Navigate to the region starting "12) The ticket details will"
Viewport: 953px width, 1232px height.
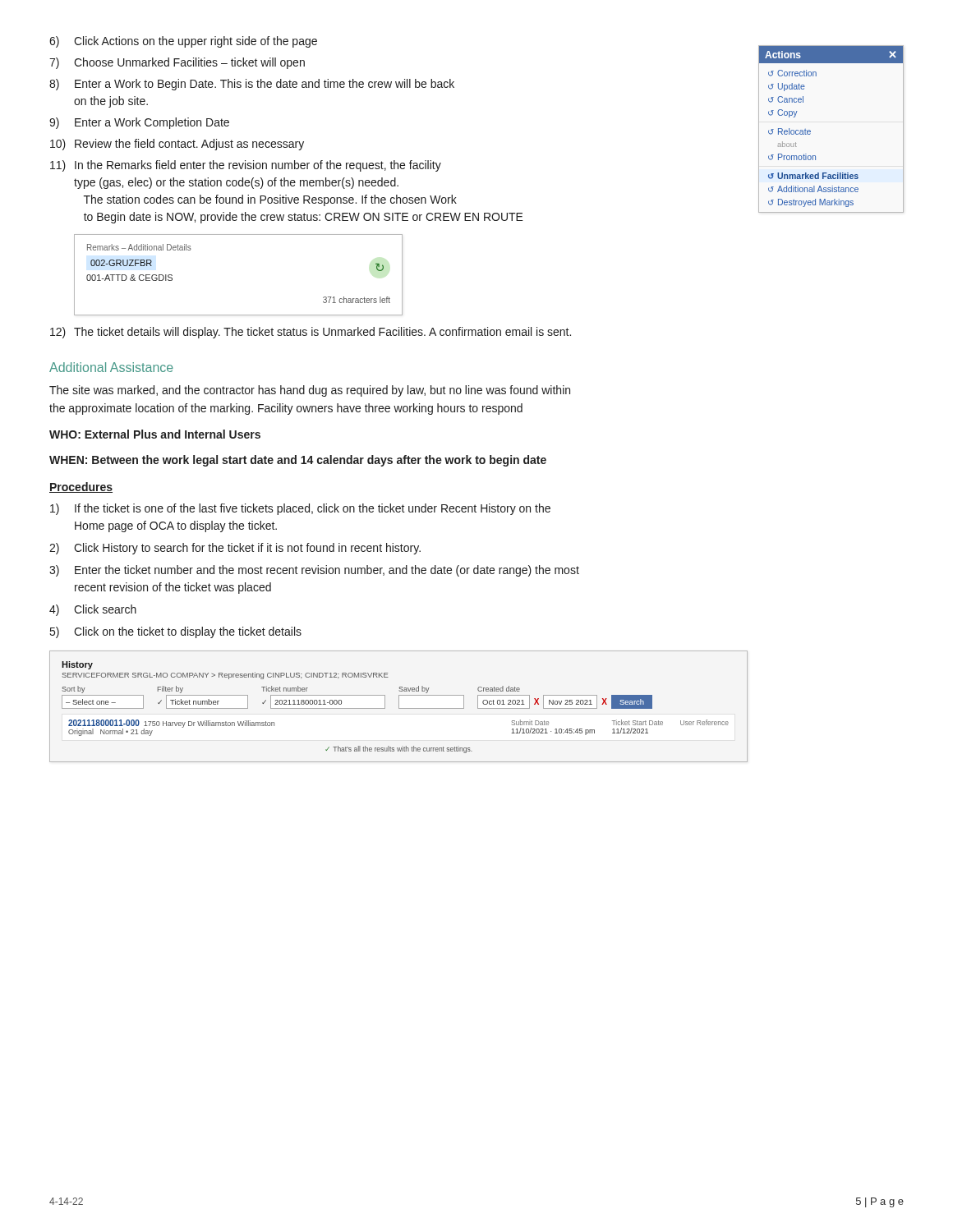click(x=476, y=332)
